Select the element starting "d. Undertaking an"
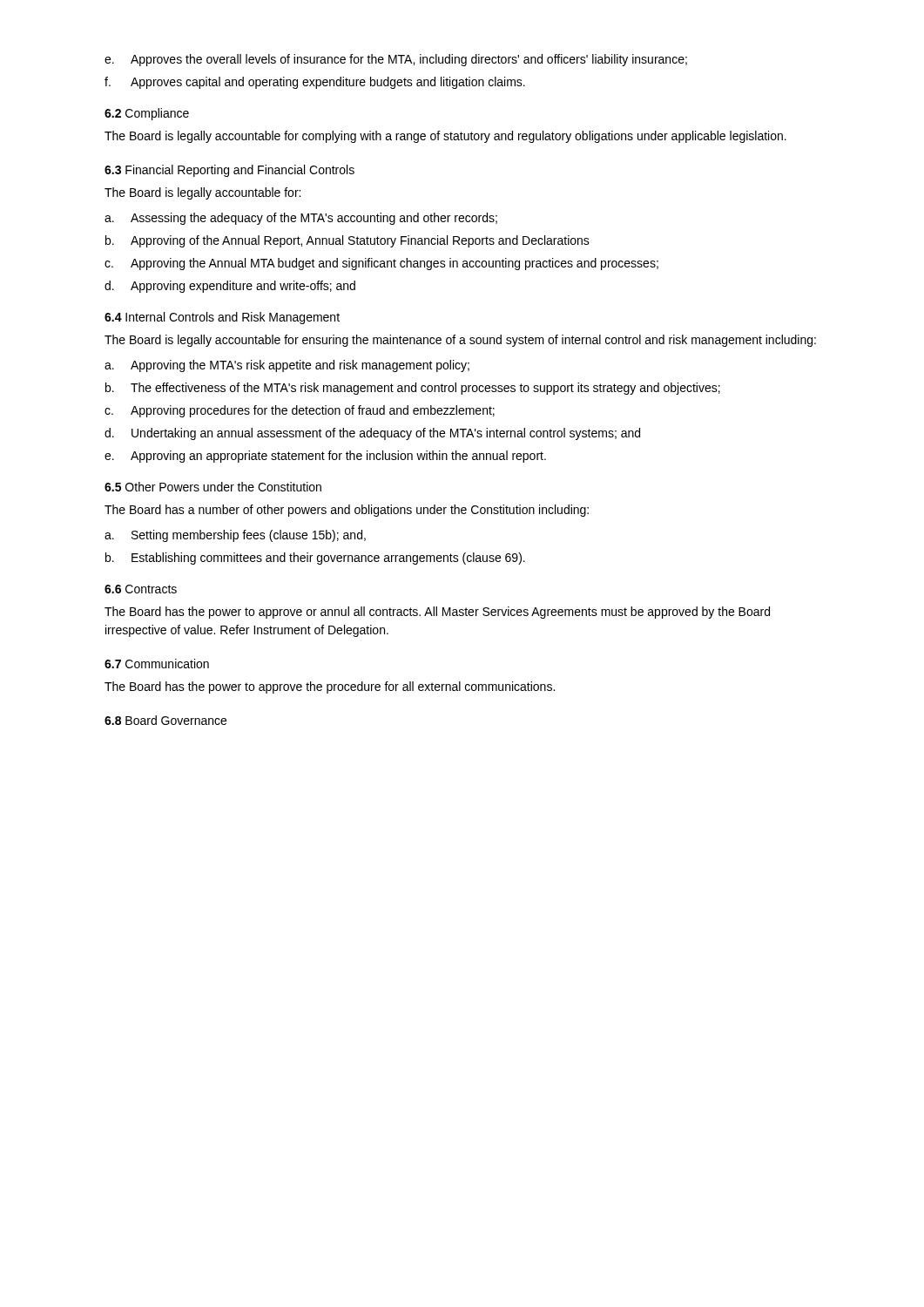The image size is (924, 1307). [x=462, y=433]
